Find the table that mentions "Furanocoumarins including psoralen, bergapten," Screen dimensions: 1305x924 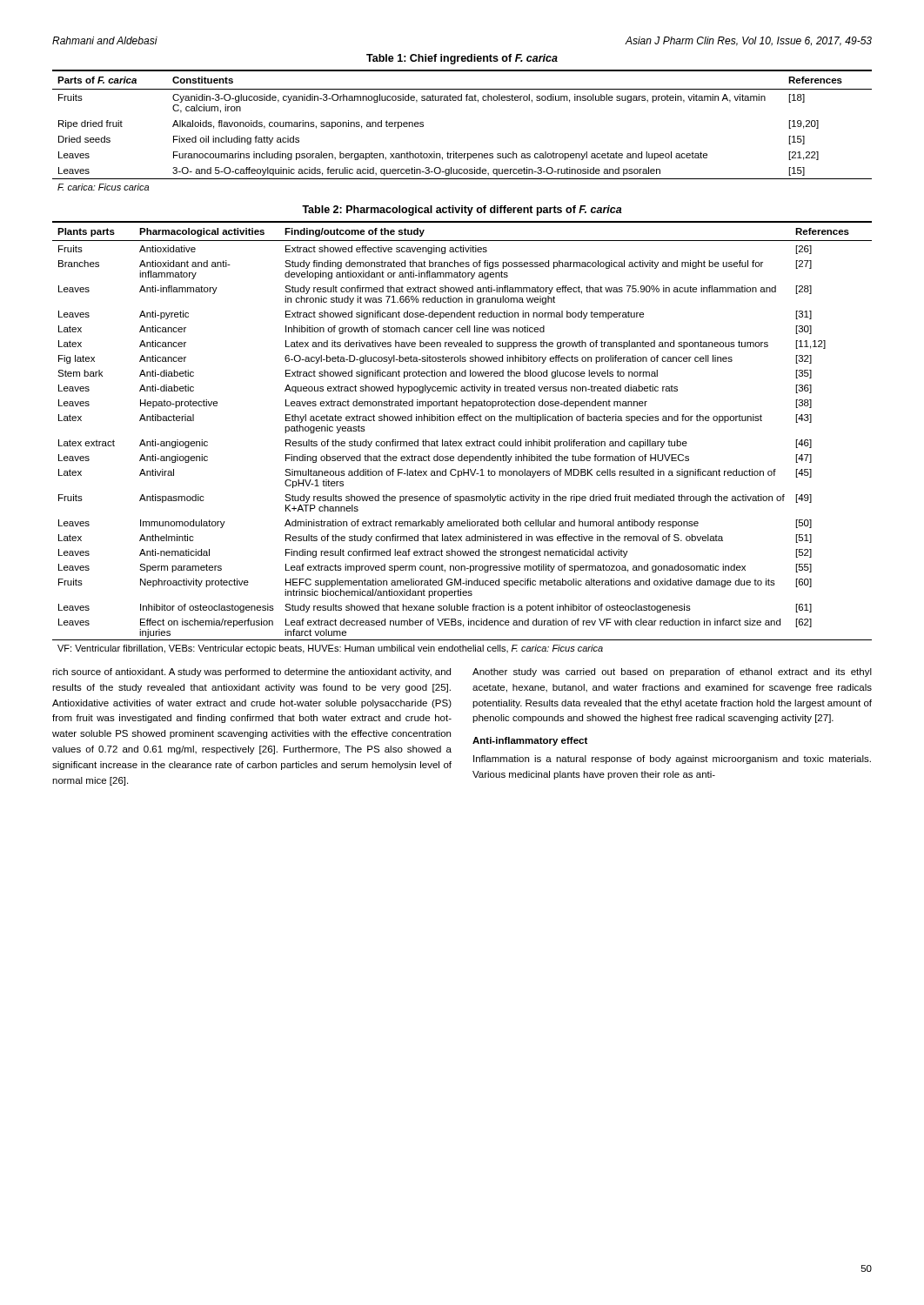click(x=462, y=132)
